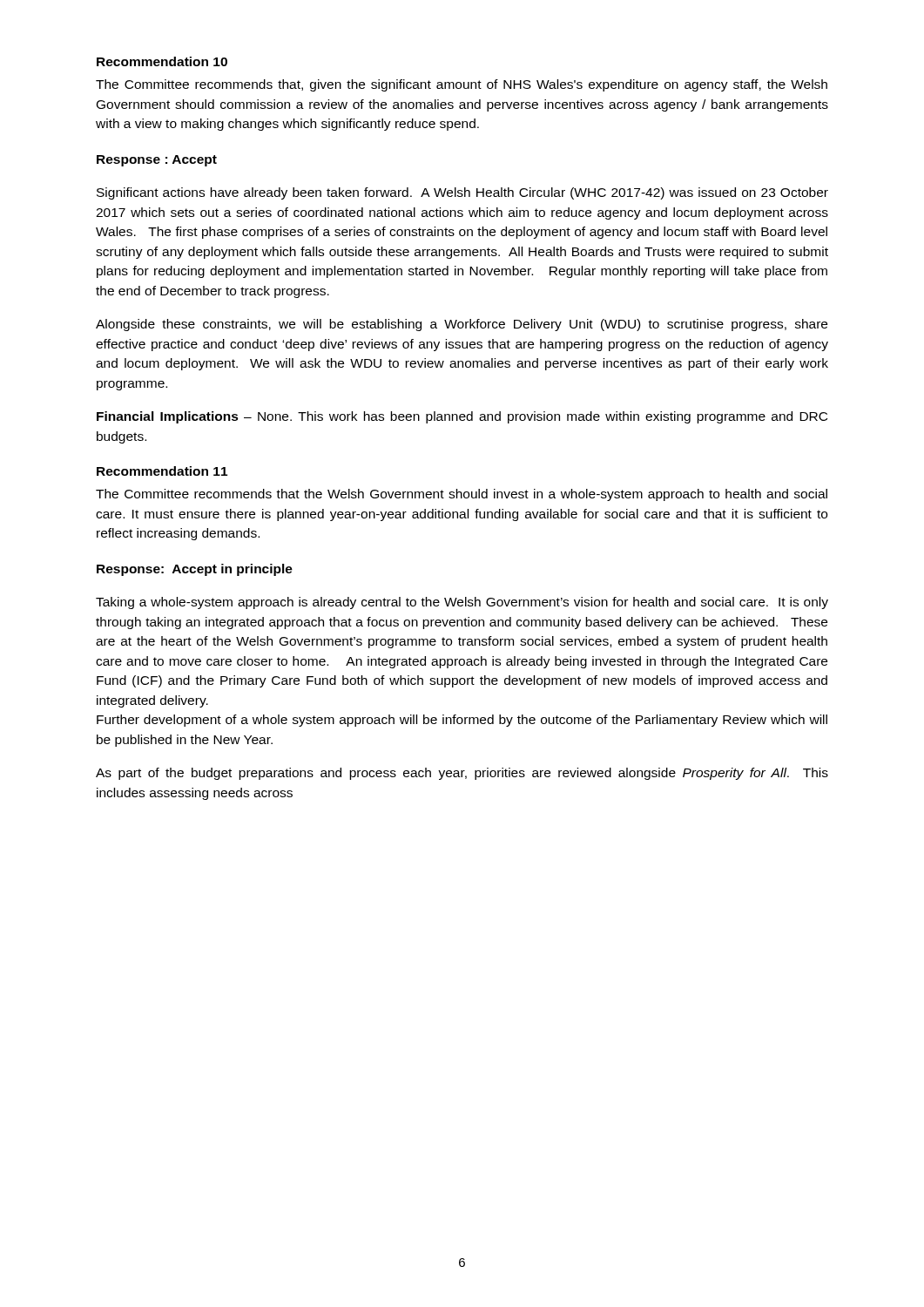Click the passage that begins "Taking a whole-system approach"
This screenshot has width=924, height=1307.
coord(462,670)
